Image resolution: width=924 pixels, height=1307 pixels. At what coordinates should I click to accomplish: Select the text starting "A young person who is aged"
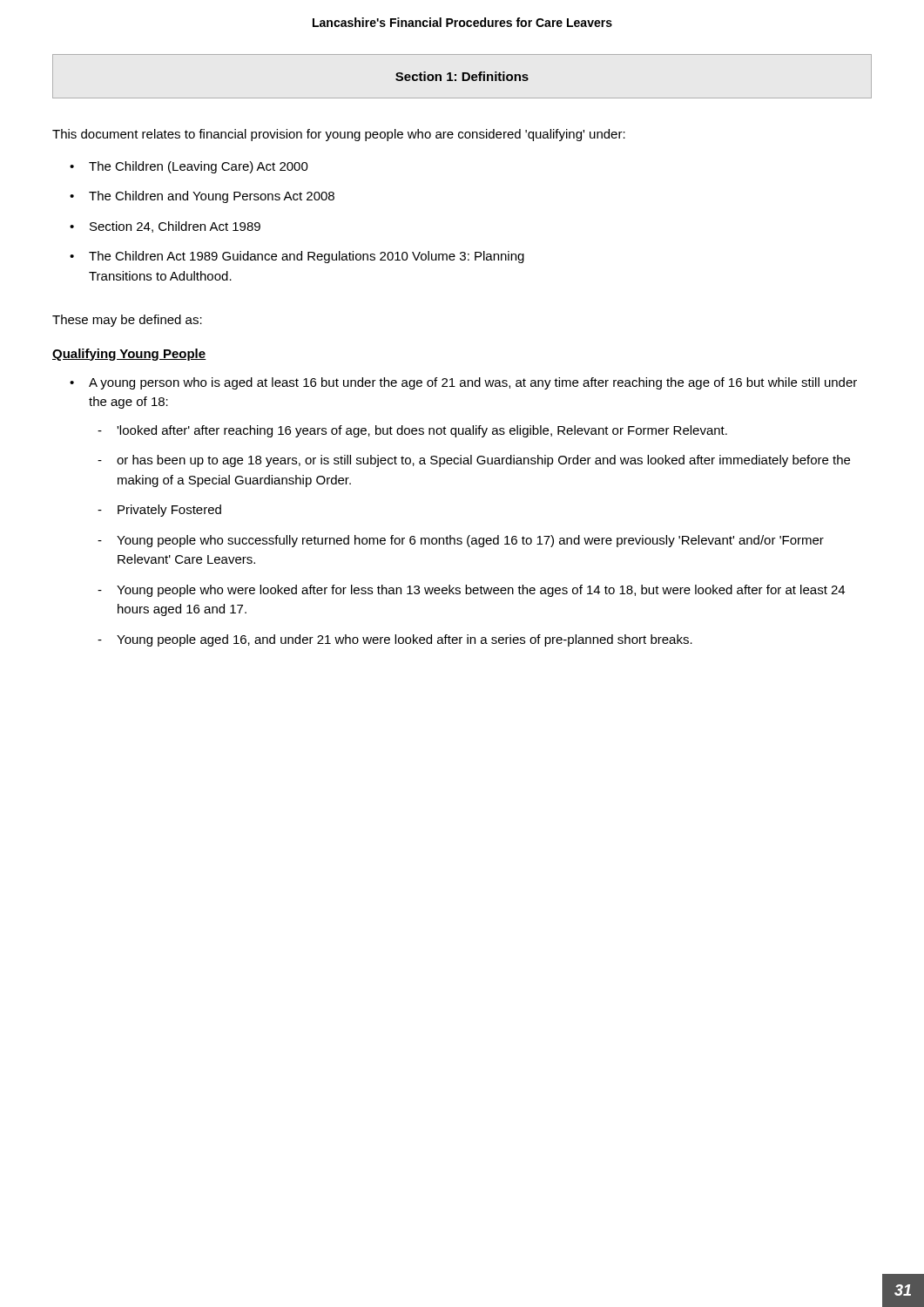point(473,383)
